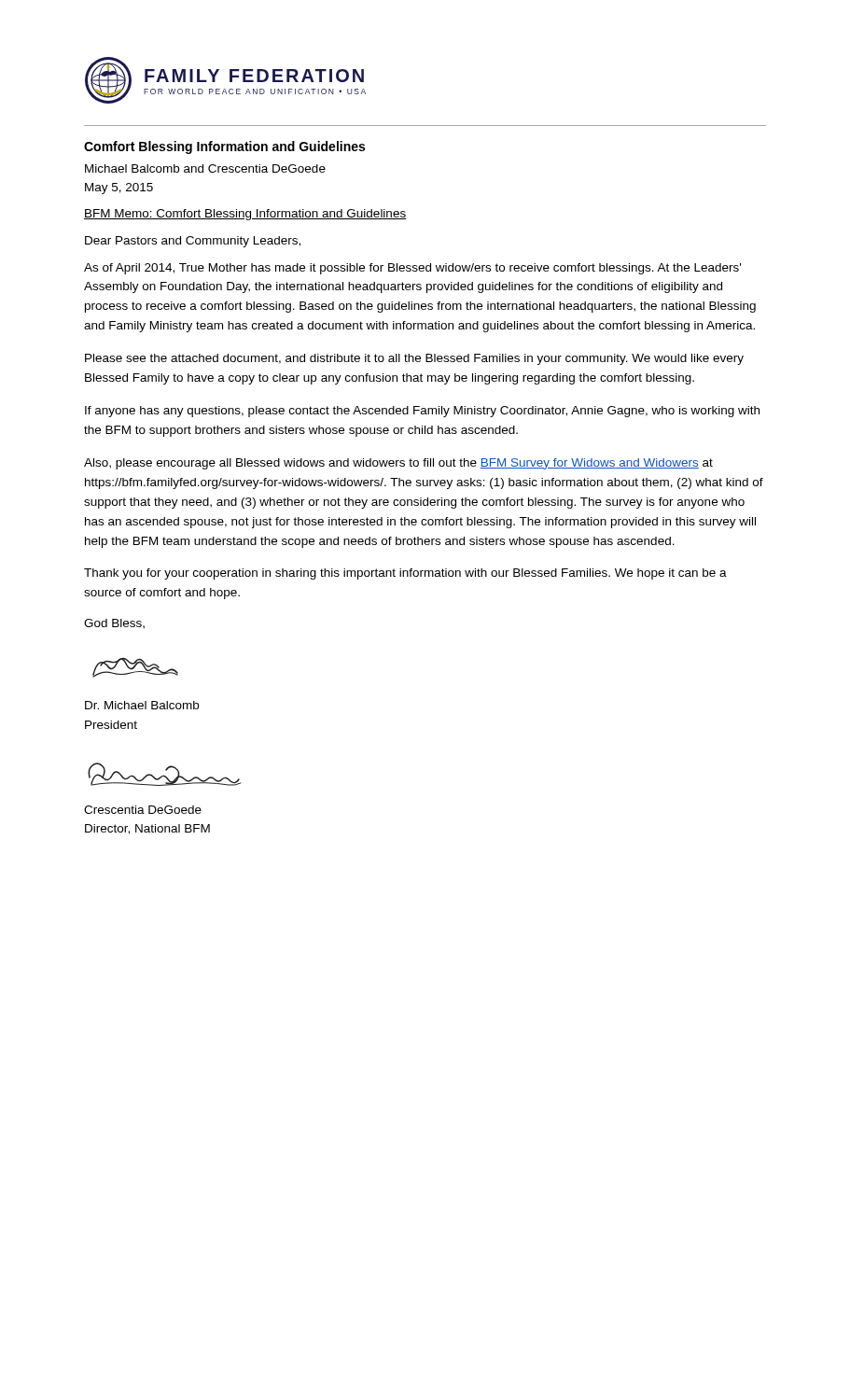This screenshot has height=1400, width=850.
Task: Point to the text block starting "Dear Pastors and"
Action: pos(193,240)
